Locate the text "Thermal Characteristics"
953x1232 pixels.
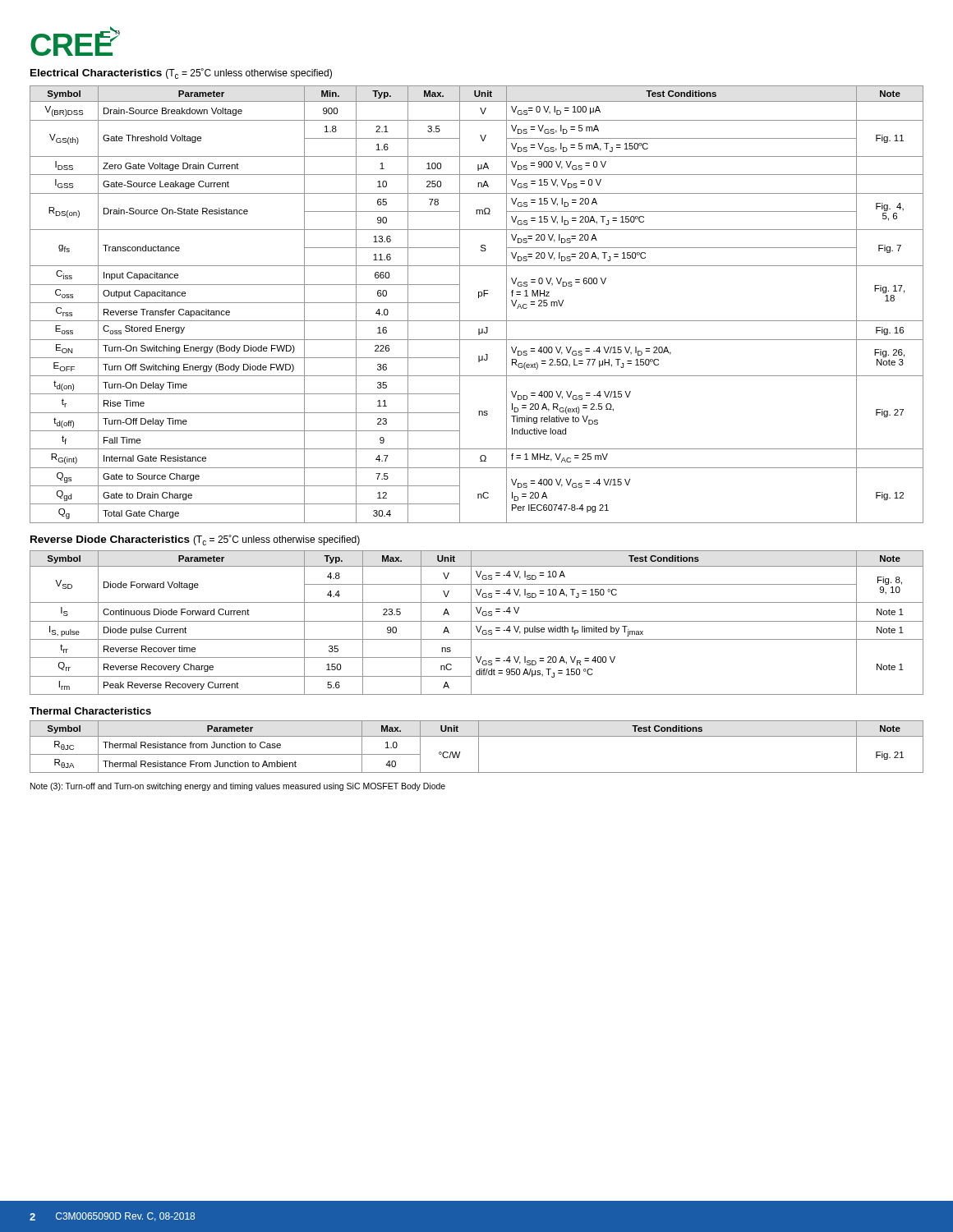90,711
